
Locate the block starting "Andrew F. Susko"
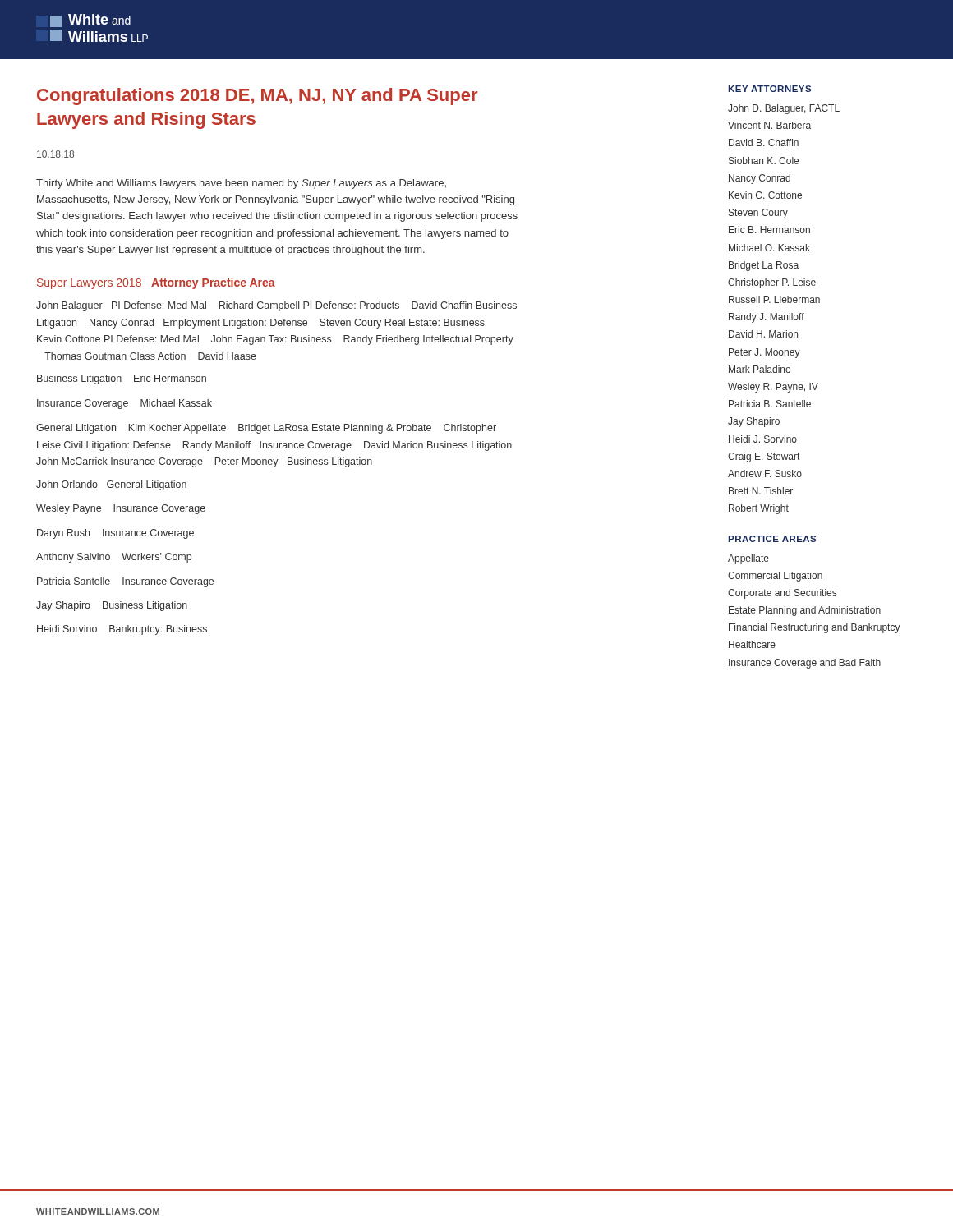click(765, 474)
